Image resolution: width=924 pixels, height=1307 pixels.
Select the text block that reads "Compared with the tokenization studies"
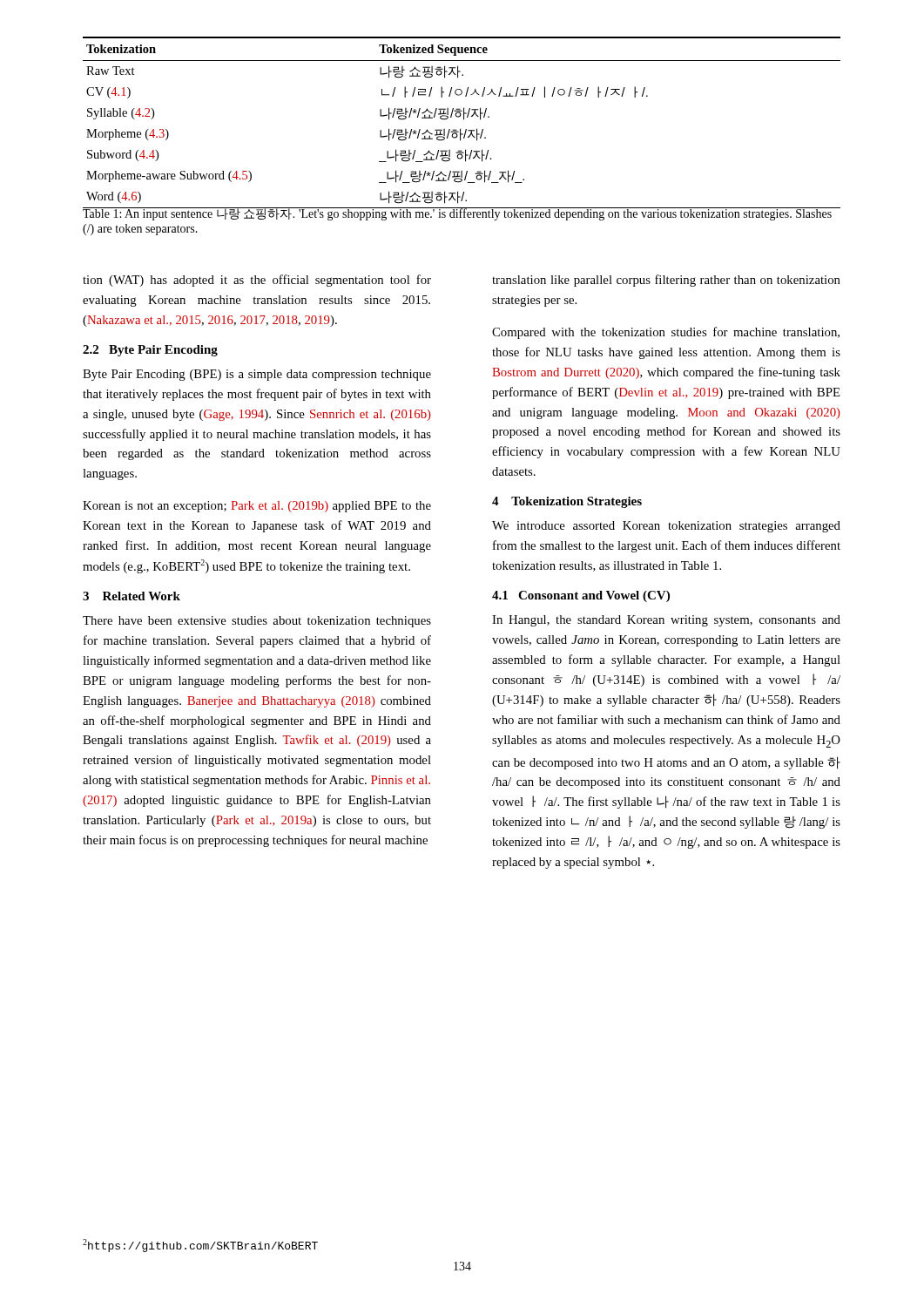tap(666, 402)
